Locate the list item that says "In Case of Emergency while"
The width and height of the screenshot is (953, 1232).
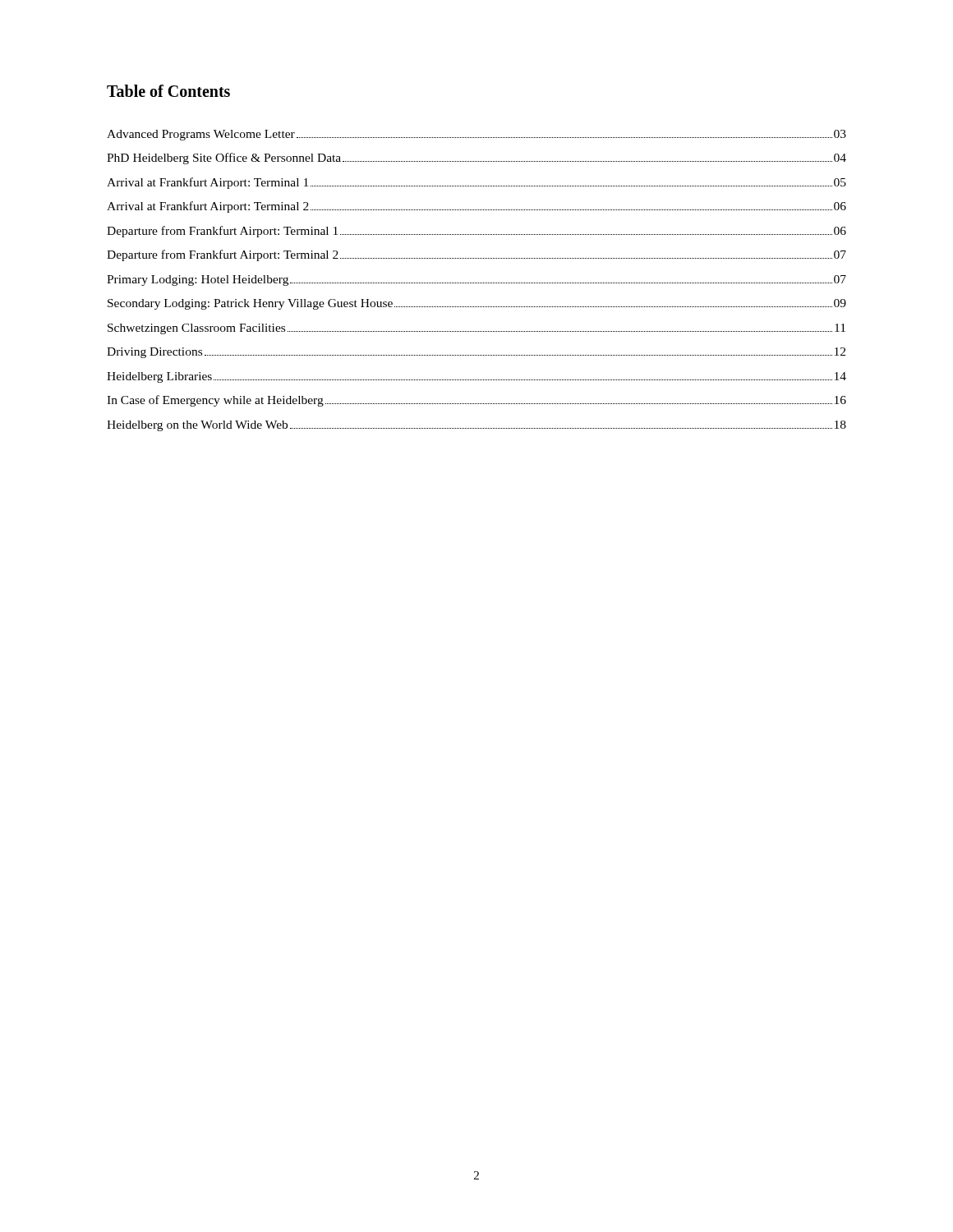pyautogui.click(x=476, y=399)
